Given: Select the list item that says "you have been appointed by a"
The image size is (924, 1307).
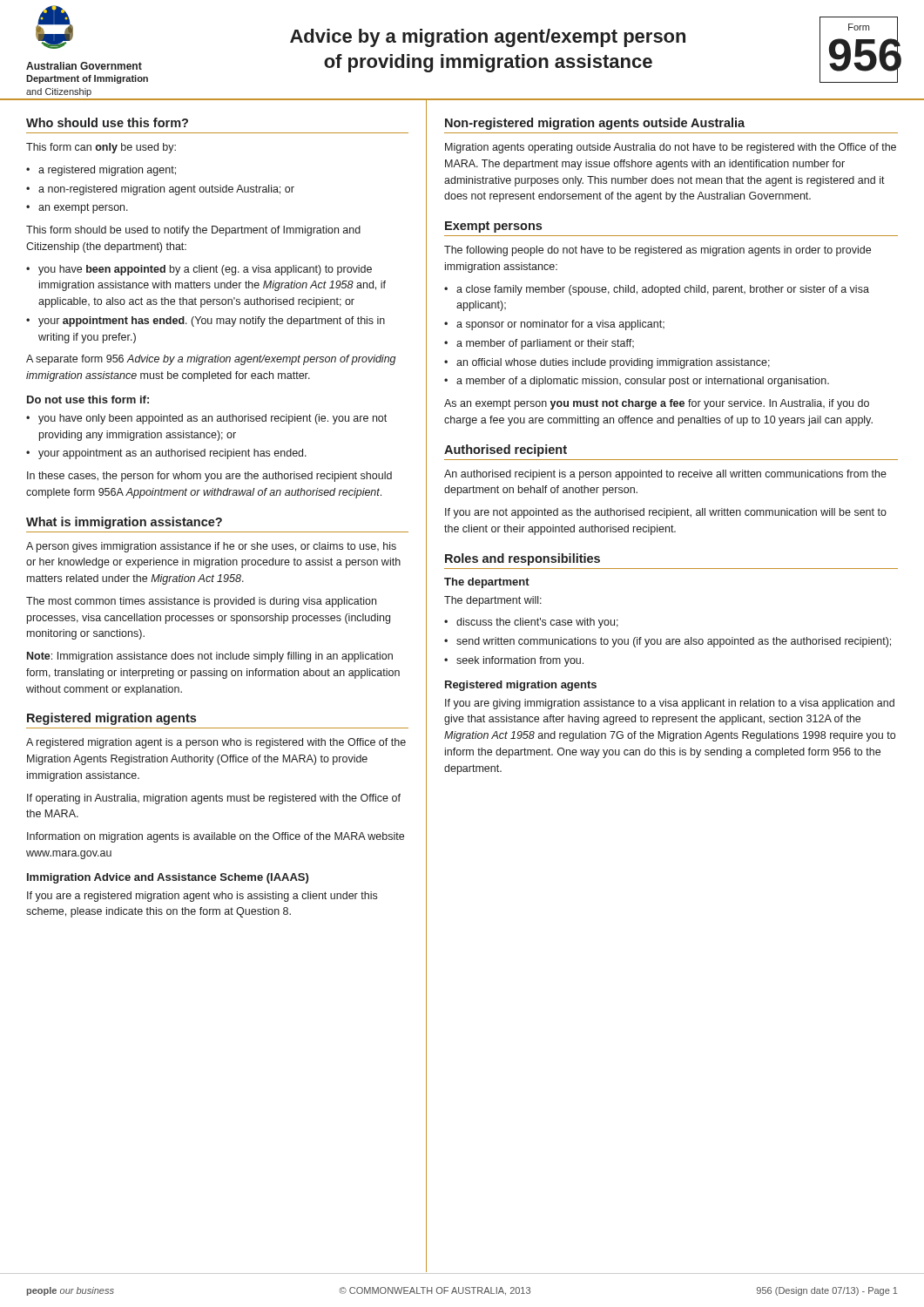Looking at the screenshot, I should (212, 285).
